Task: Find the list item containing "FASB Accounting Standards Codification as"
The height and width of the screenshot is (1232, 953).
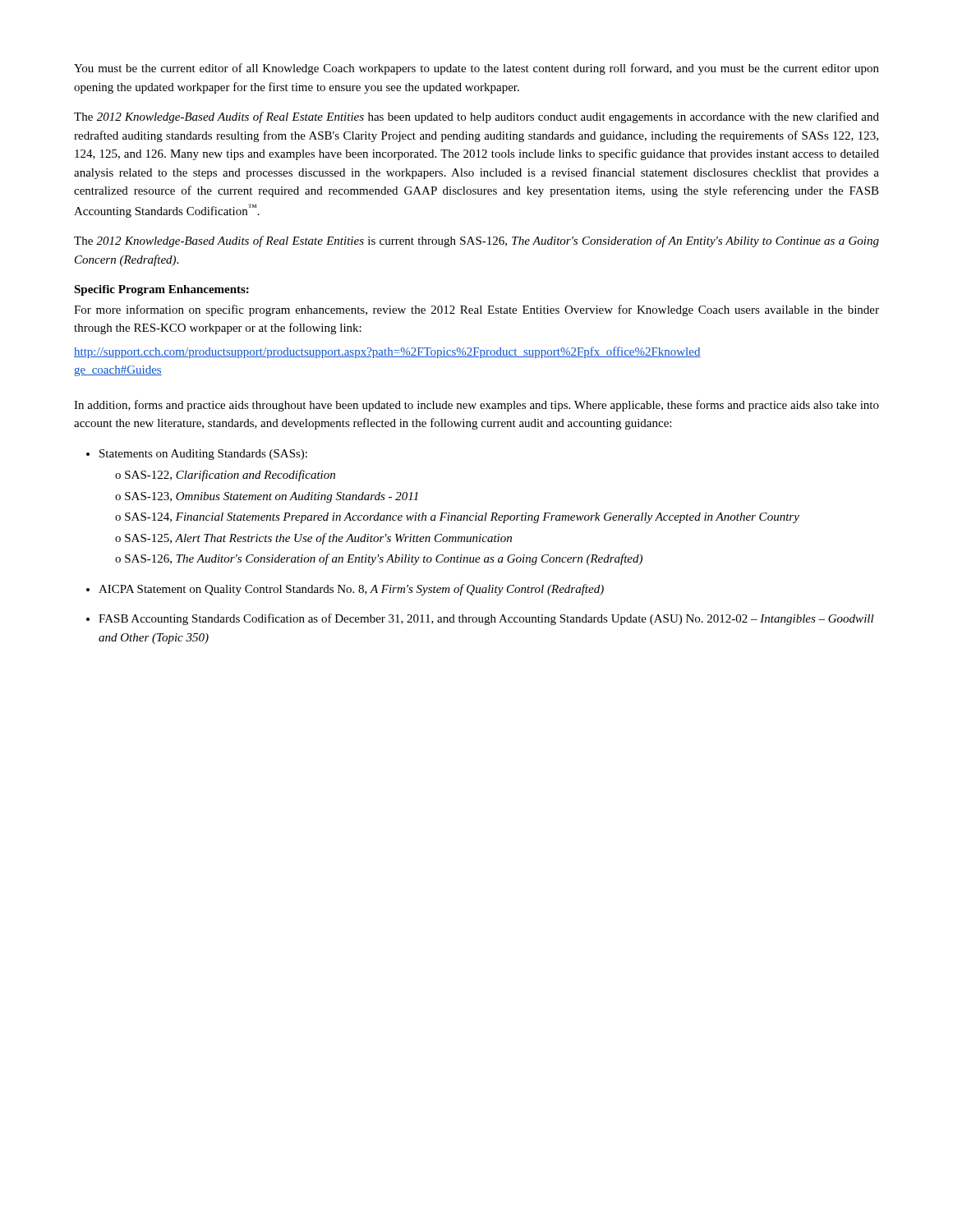Action: click(x=486, y=628)
